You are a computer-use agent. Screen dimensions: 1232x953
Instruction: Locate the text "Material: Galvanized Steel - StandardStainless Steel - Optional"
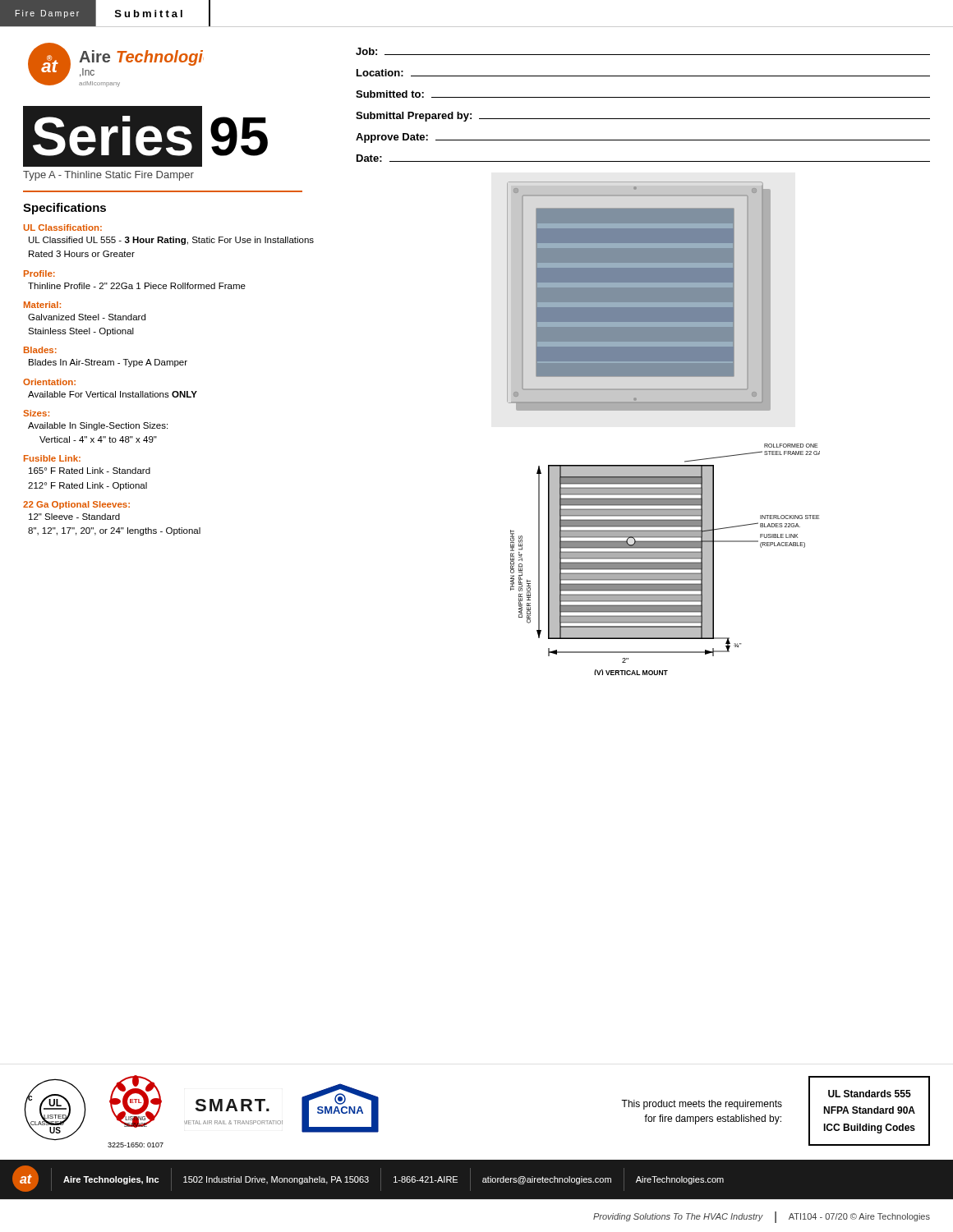42,305
